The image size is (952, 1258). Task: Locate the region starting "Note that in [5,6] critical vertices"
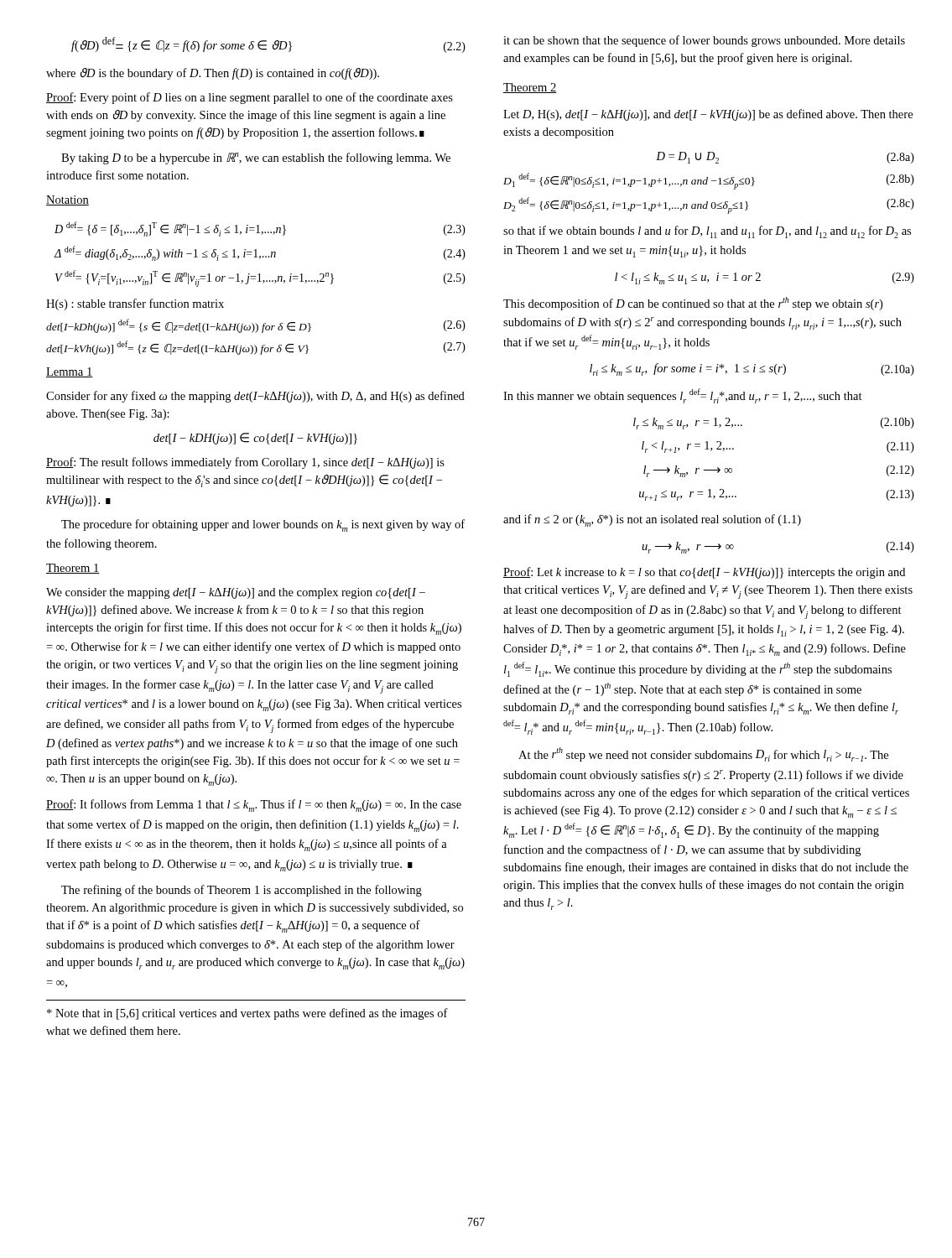(247, 1022)
